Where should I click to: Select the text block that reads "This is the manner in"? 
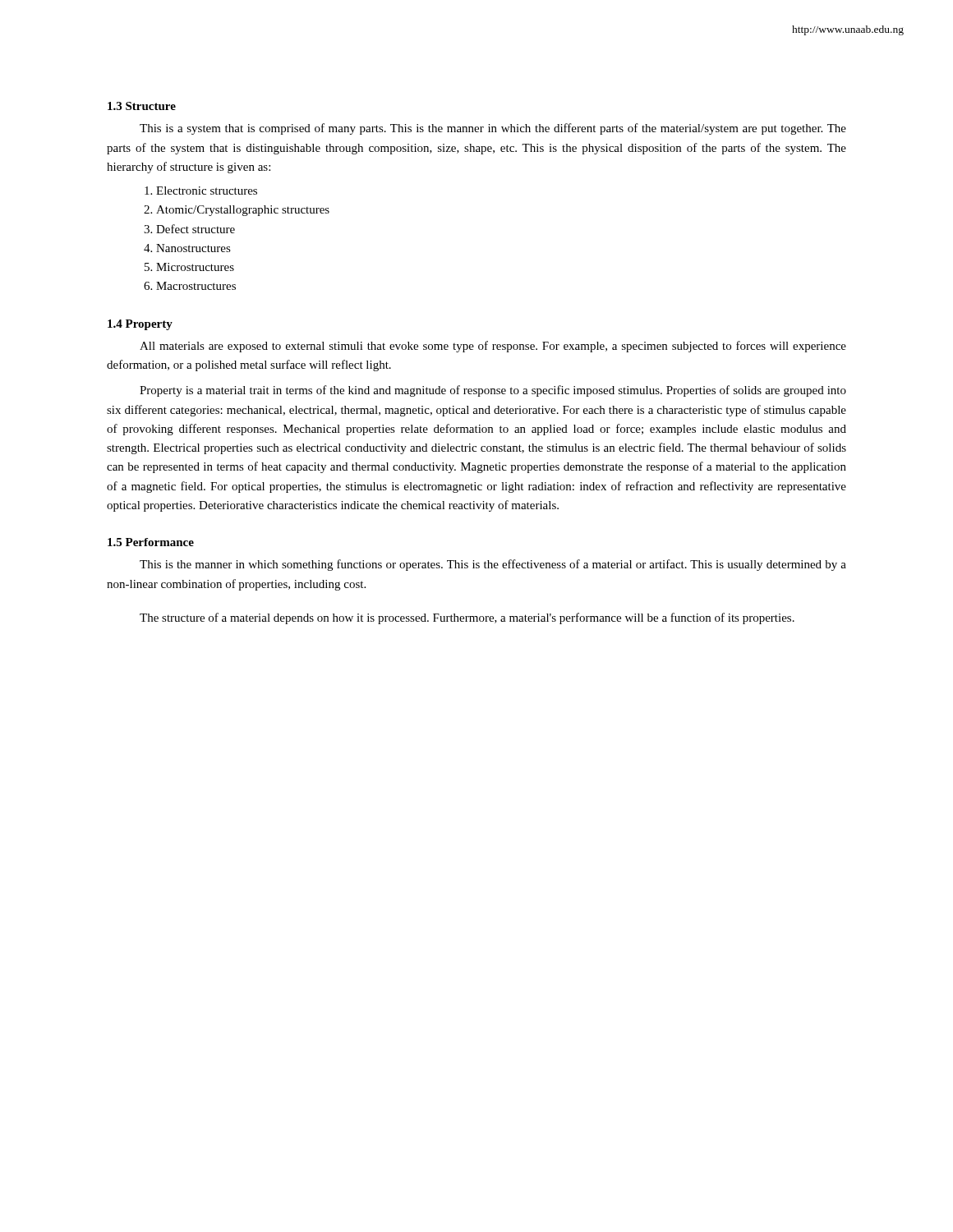476,574
